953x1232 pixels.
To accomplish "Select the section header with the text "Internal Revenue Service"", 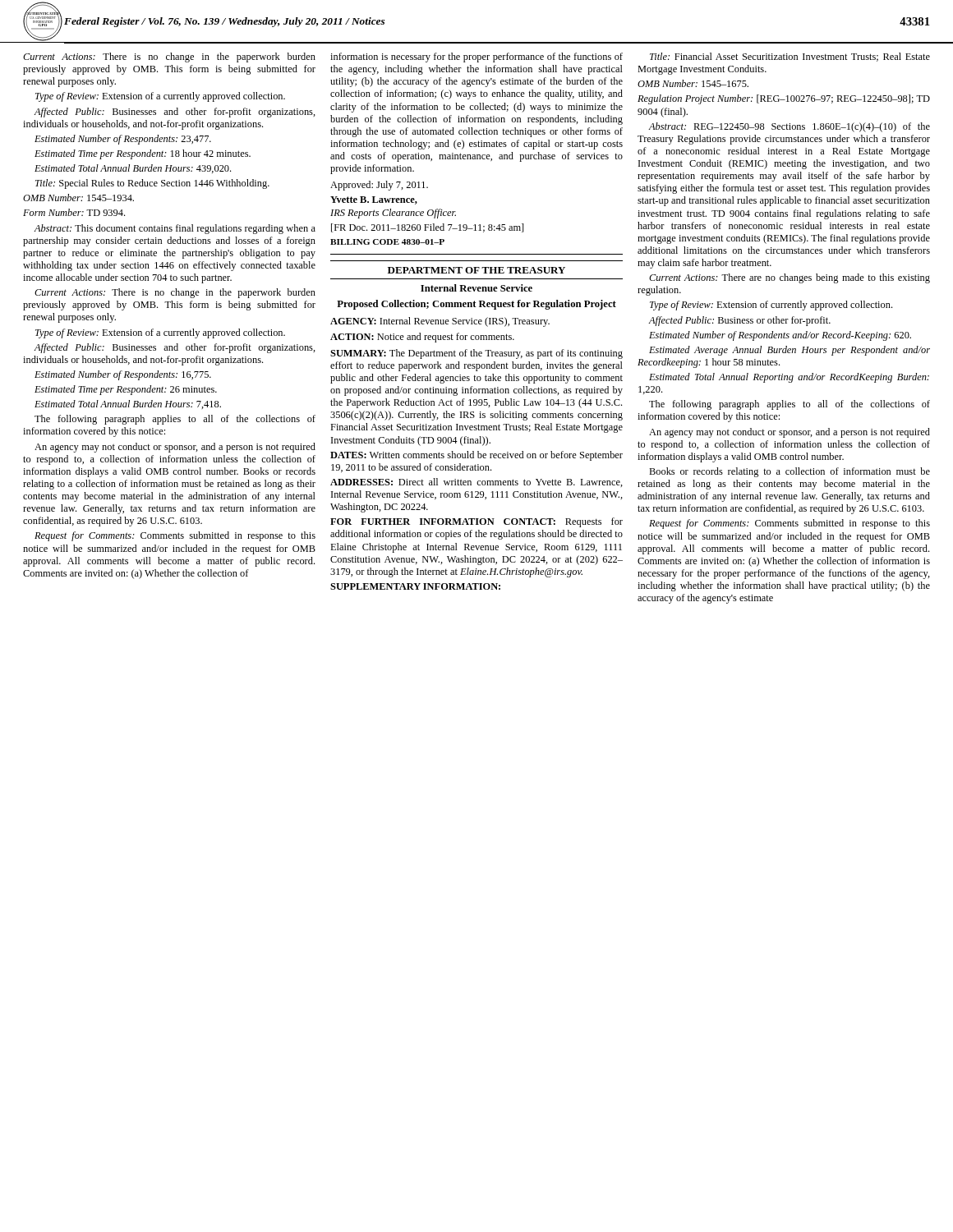I will 476,289.
